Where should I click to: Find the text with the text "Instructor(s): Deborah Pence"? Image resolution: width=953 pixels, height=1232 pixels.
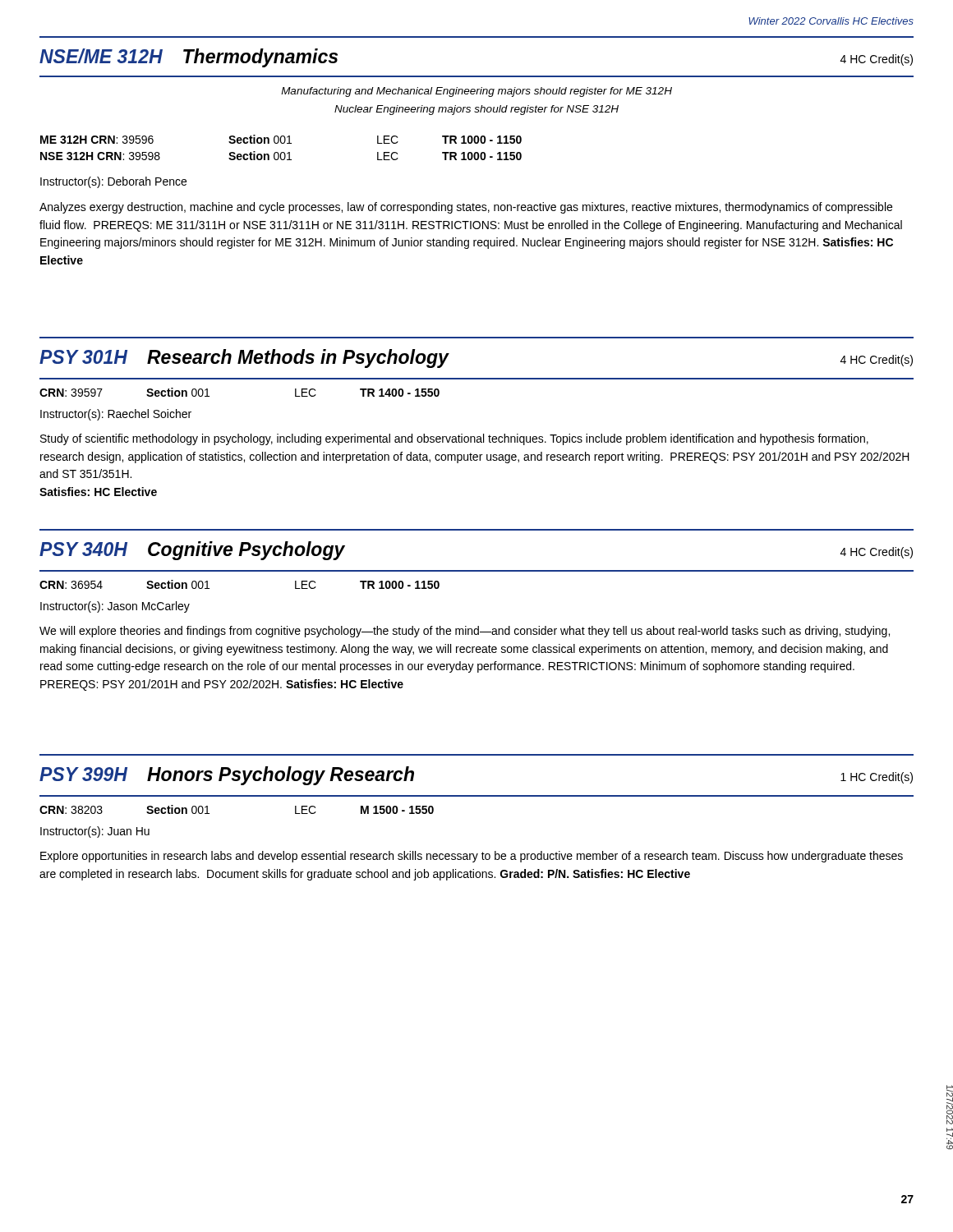(113, 182)
